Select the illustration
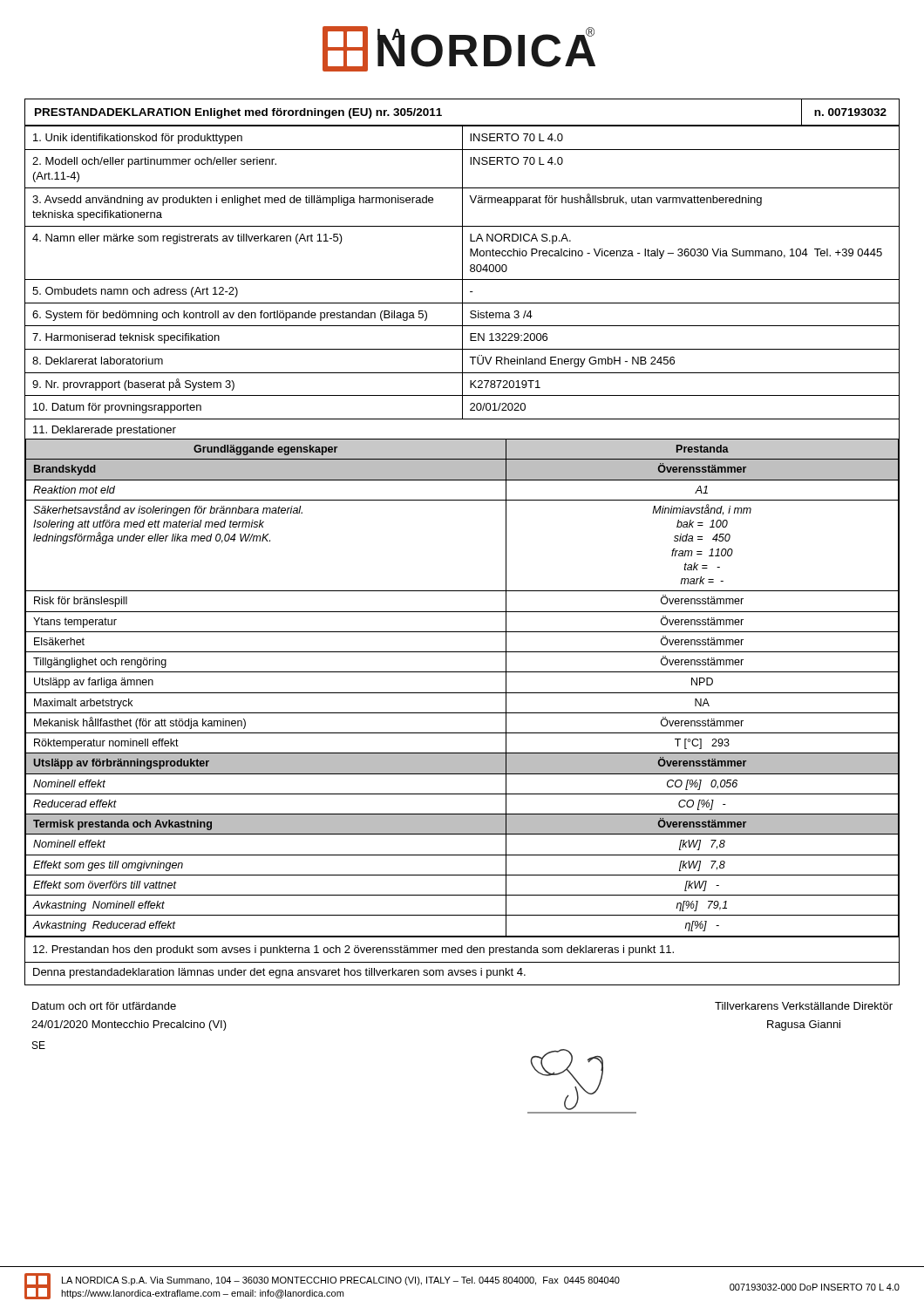Viewport: 924px width, 1308px height. click(584, 1073)
